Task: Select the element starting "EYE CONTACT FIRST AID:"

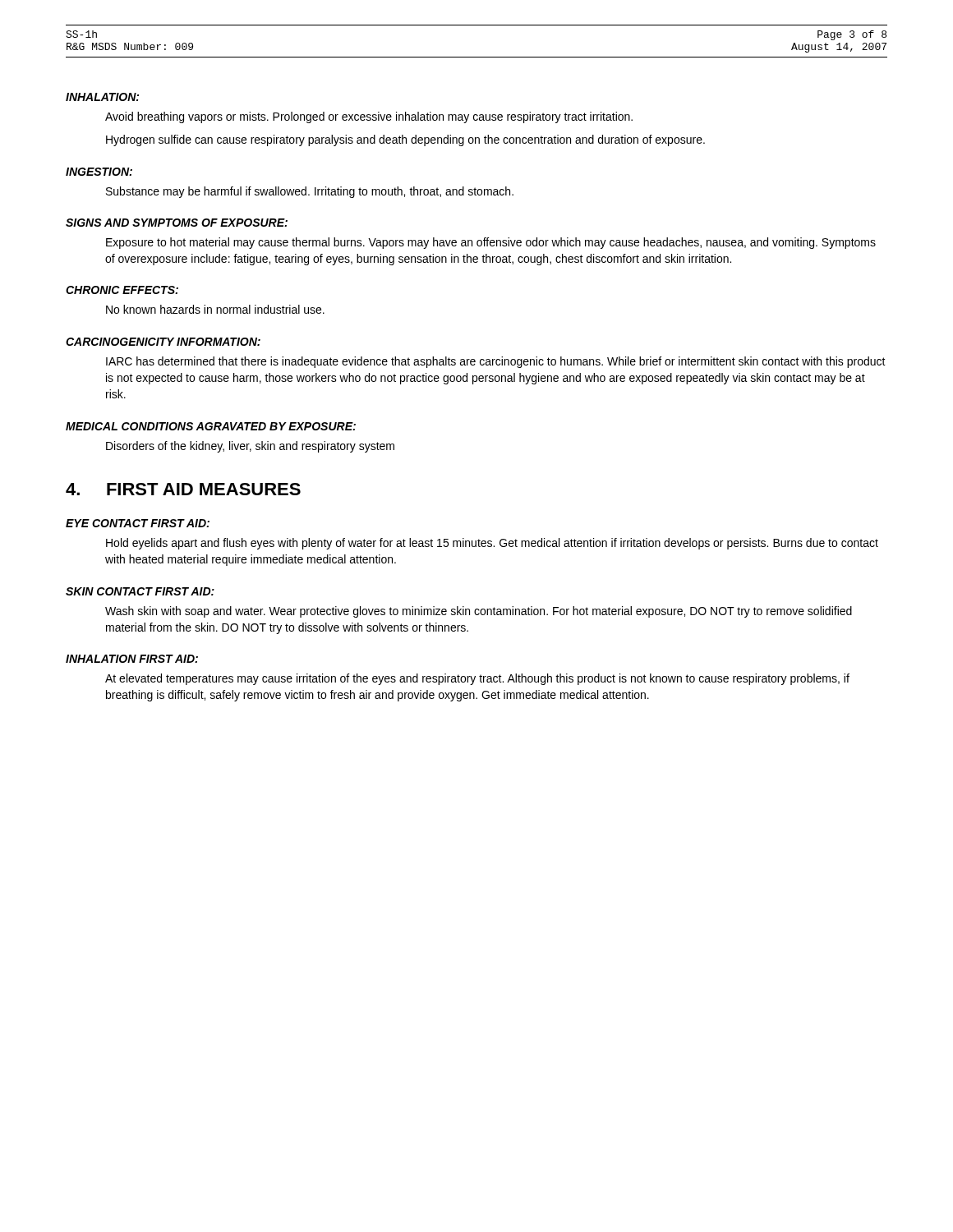Action: pos(138,523)
